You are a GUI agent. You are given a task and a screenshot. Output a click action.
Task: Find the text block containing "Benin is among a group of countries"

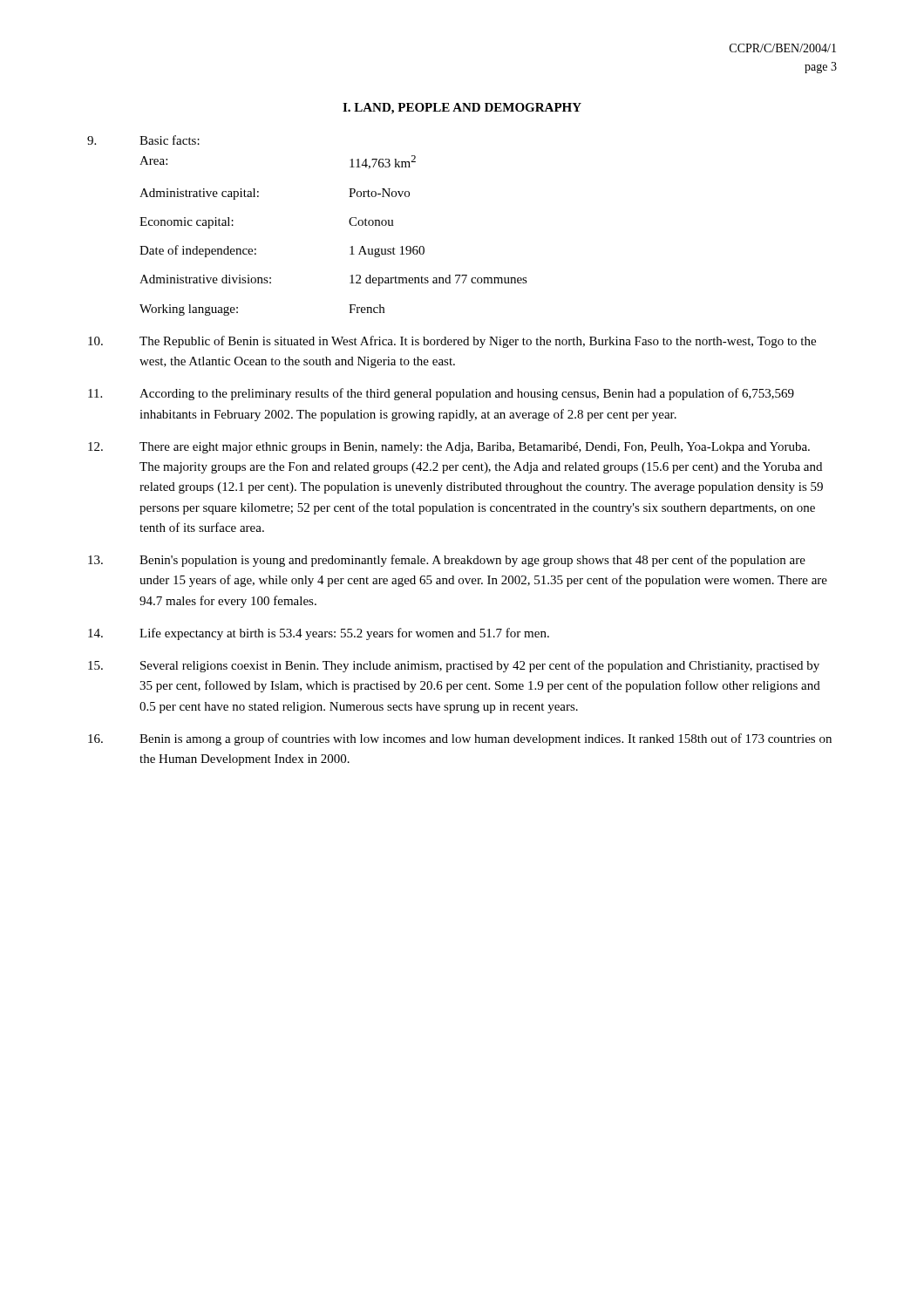(x=460, y=749)
